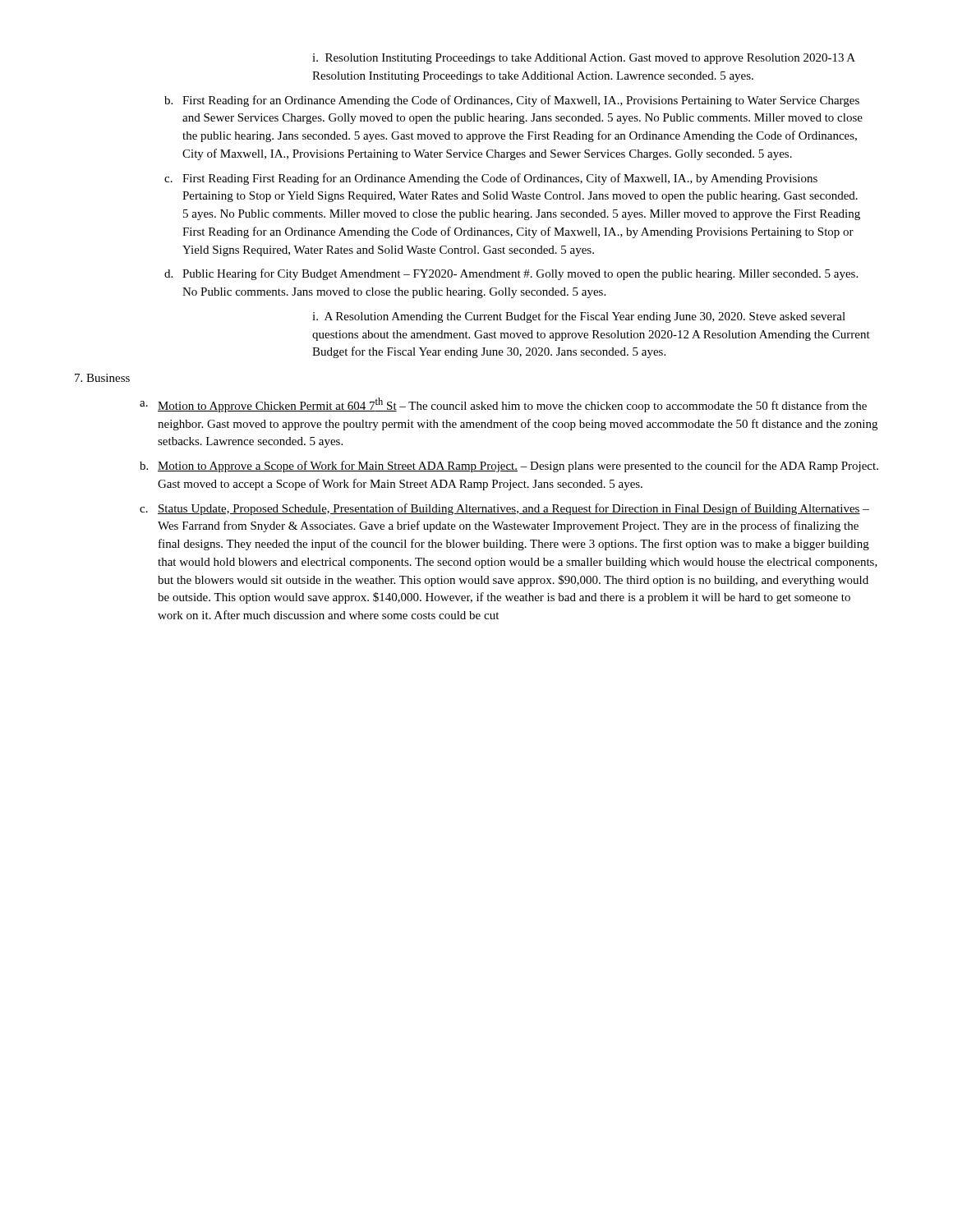Find the block on this page that starts "a. Motion to Approve Chicken Permit at"
This screenshot has height=1232, width=953.
(509, 422)
